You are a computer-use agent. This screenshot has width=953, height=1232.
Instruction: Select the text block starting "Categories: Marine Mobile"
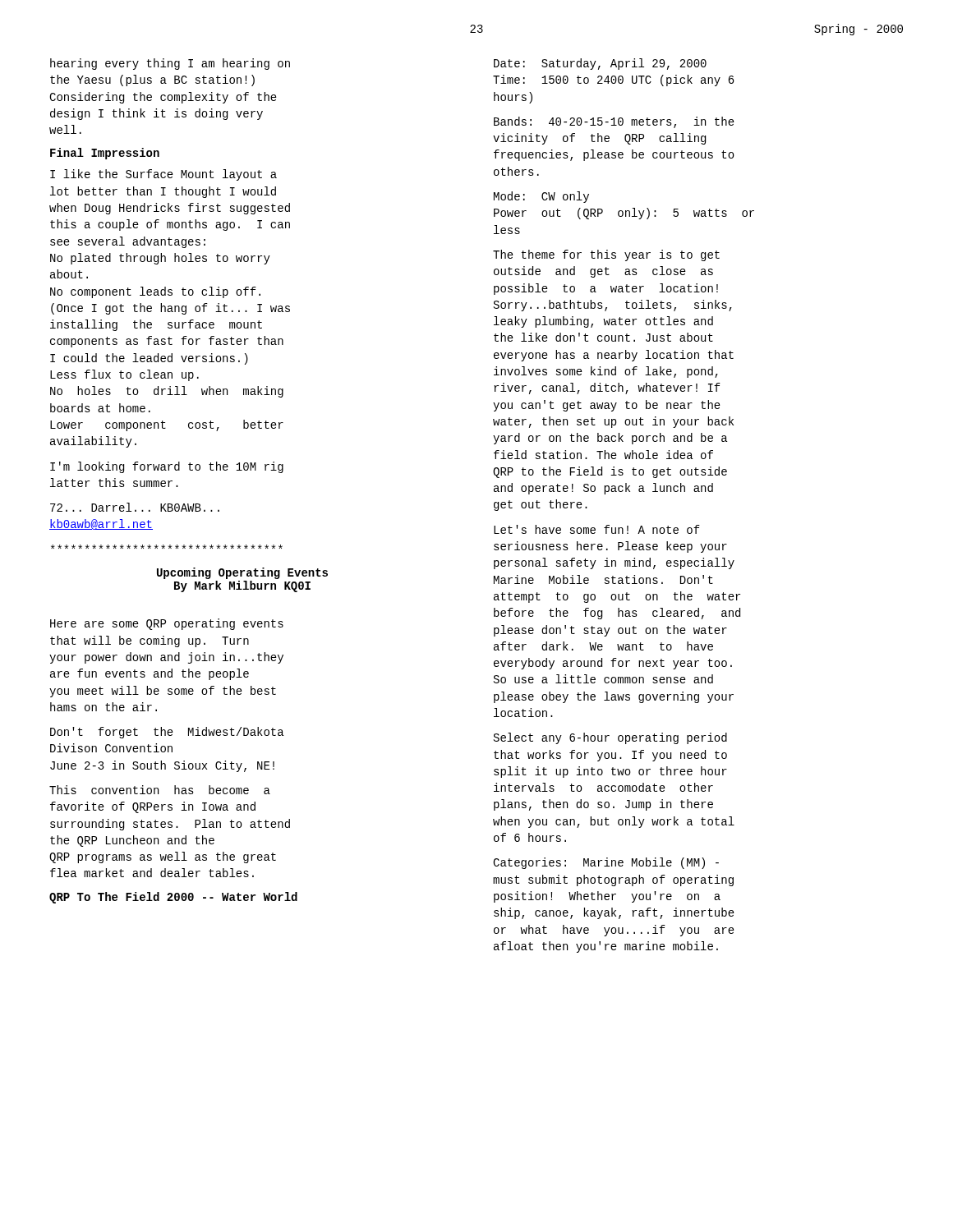(614, 905)
